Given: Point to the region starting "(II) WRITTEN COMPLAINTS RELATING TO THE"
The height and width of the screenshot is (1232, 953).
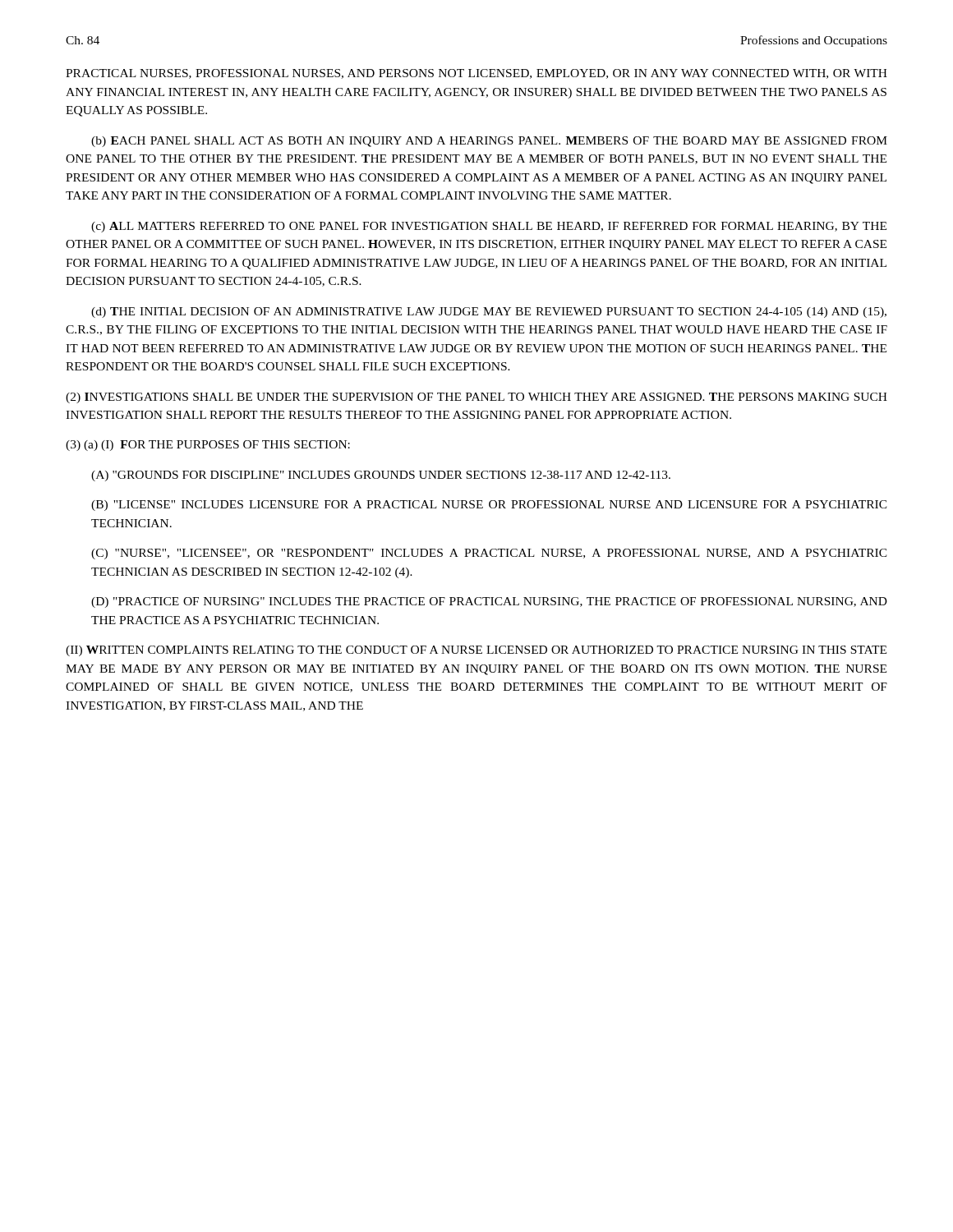Looking at the screenshot, I should coord(476,677).
